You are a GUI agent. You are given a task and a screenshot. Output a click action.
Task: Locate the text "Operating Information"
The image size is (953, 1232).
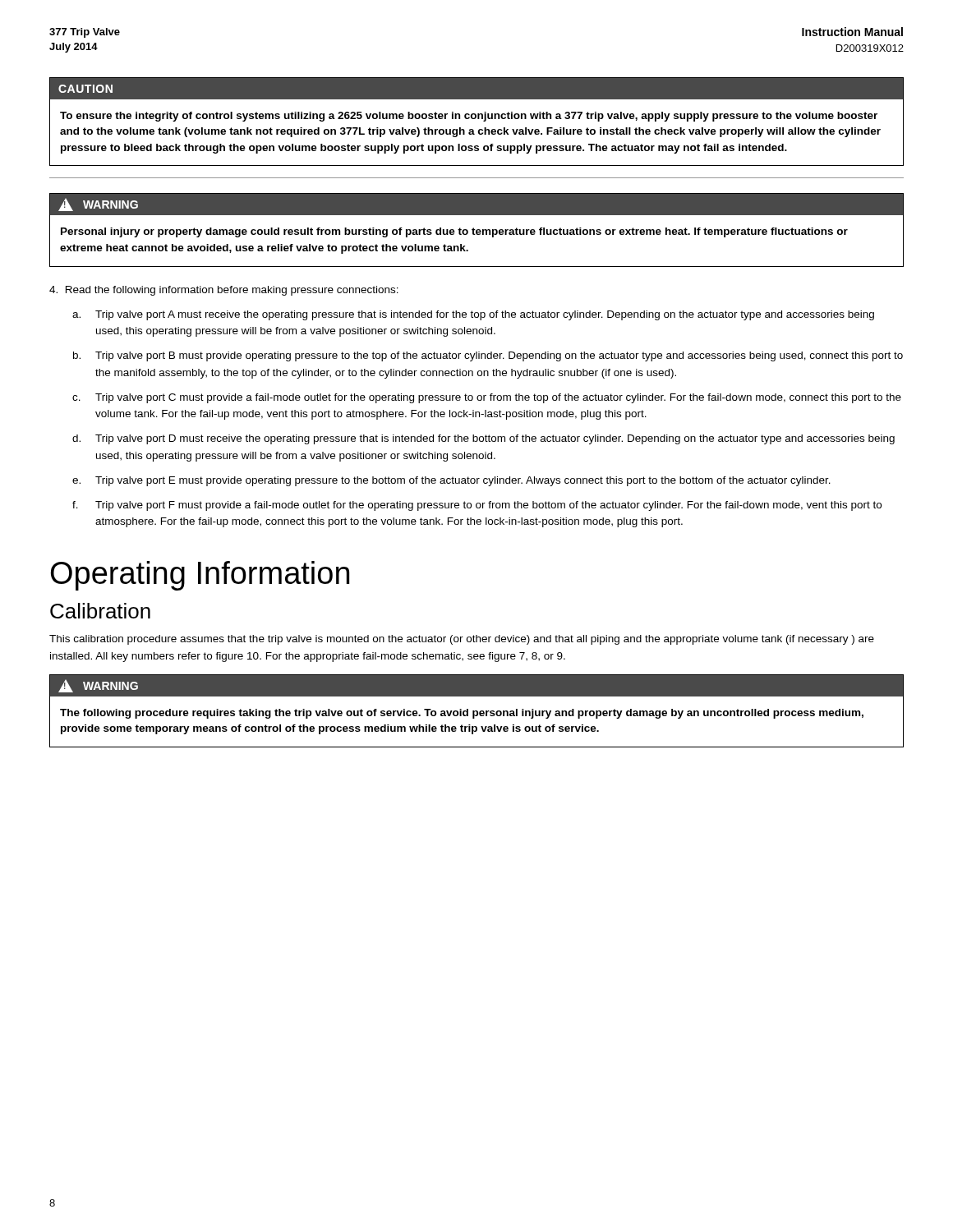tap(200, 573)
